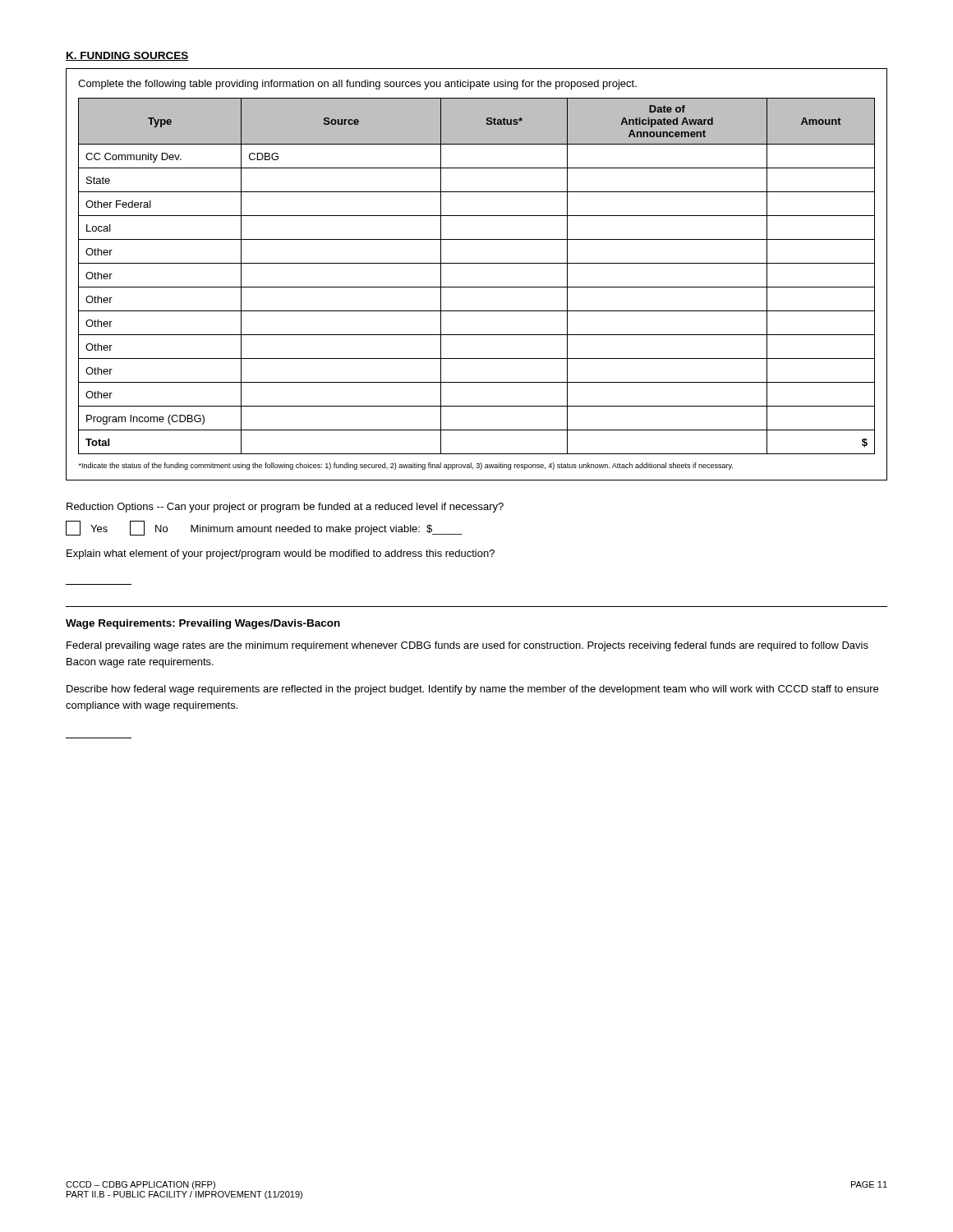This screenshot has height=1232, width=953.
Task: Select the table that reads "CC Community Dev."
Action: tap(476, 286)
